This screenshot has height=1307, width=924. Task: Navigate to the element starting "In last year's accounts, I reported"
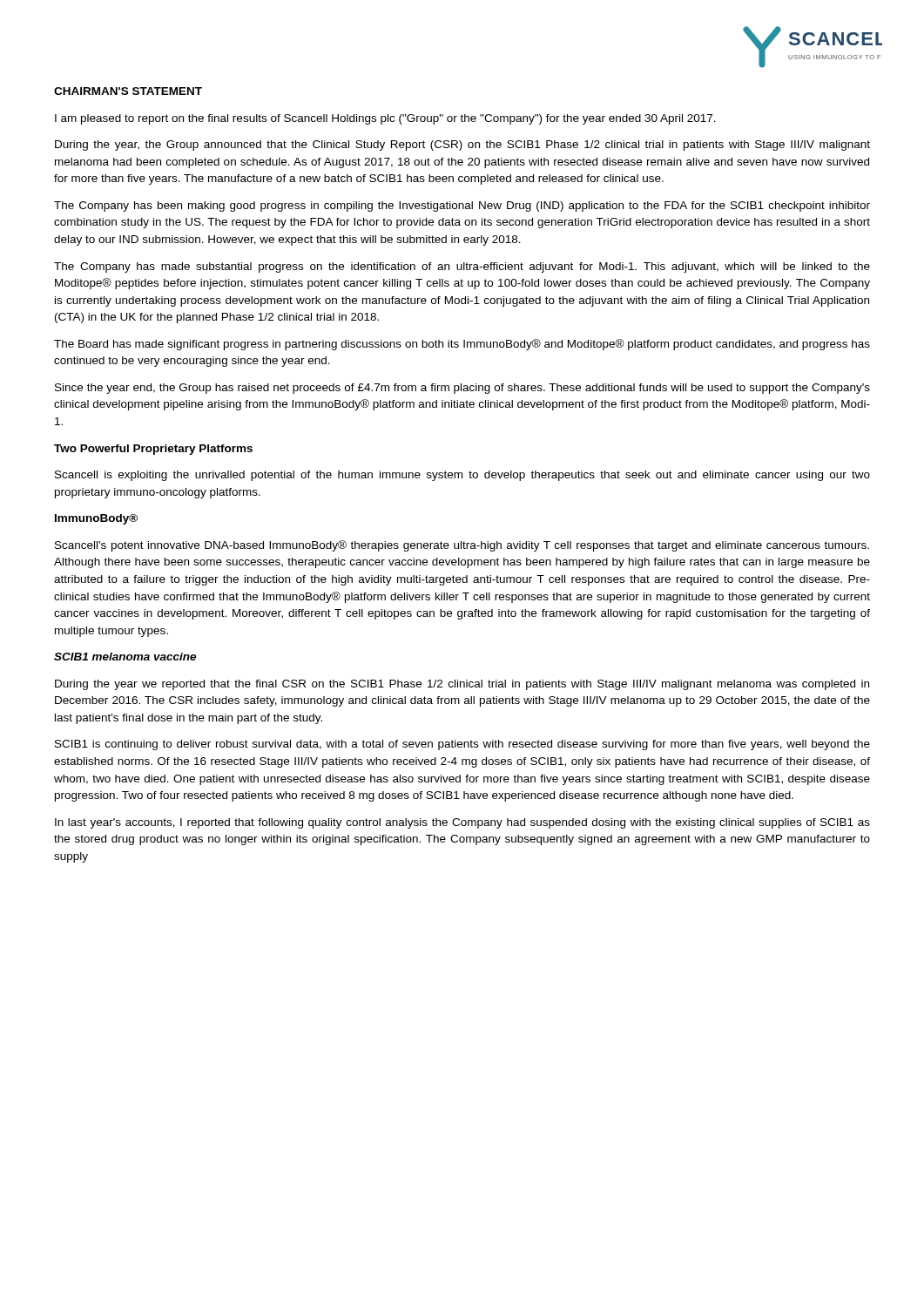[x=462, y=839]
